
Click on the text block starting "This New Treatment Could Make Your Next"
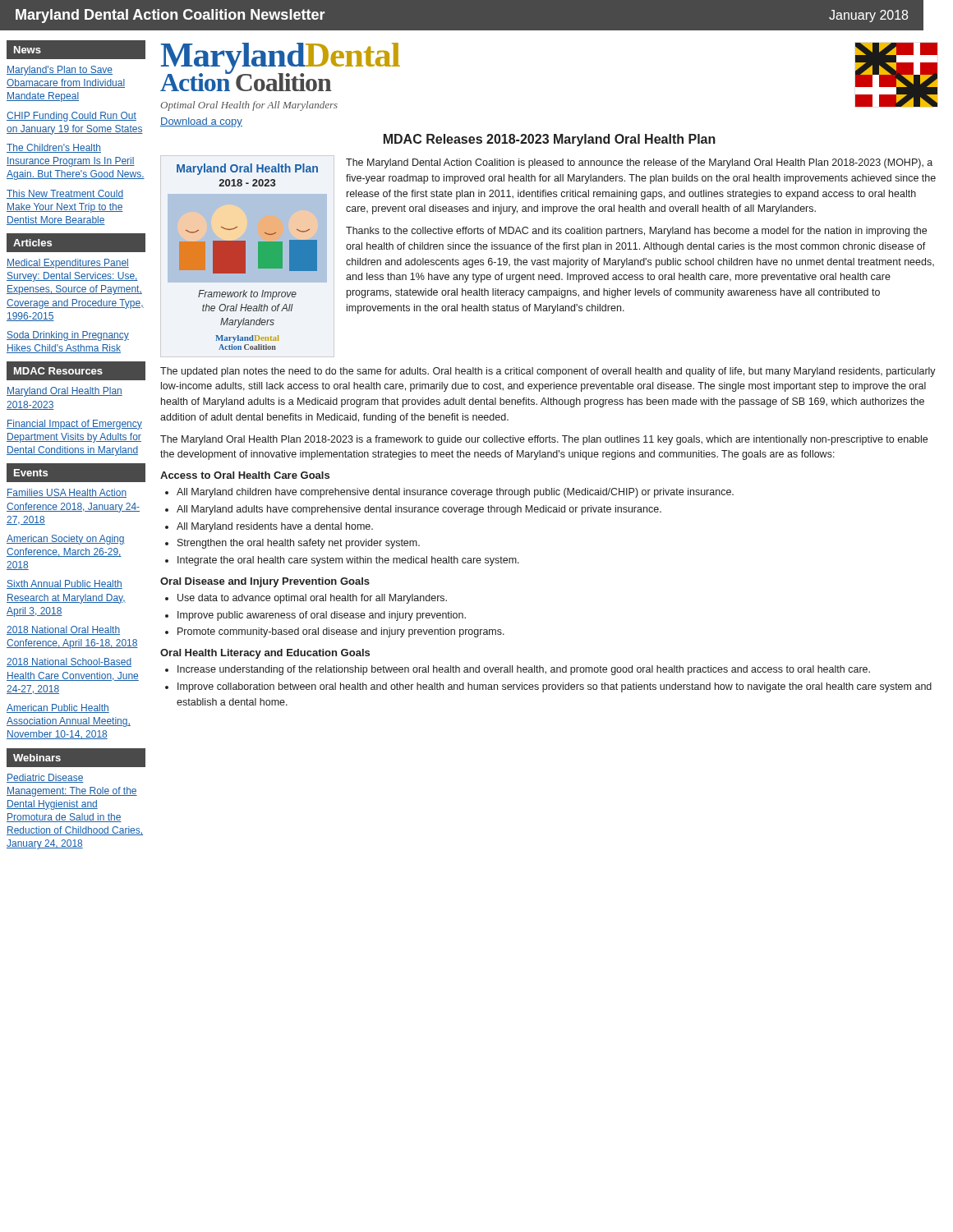(76, 207)
